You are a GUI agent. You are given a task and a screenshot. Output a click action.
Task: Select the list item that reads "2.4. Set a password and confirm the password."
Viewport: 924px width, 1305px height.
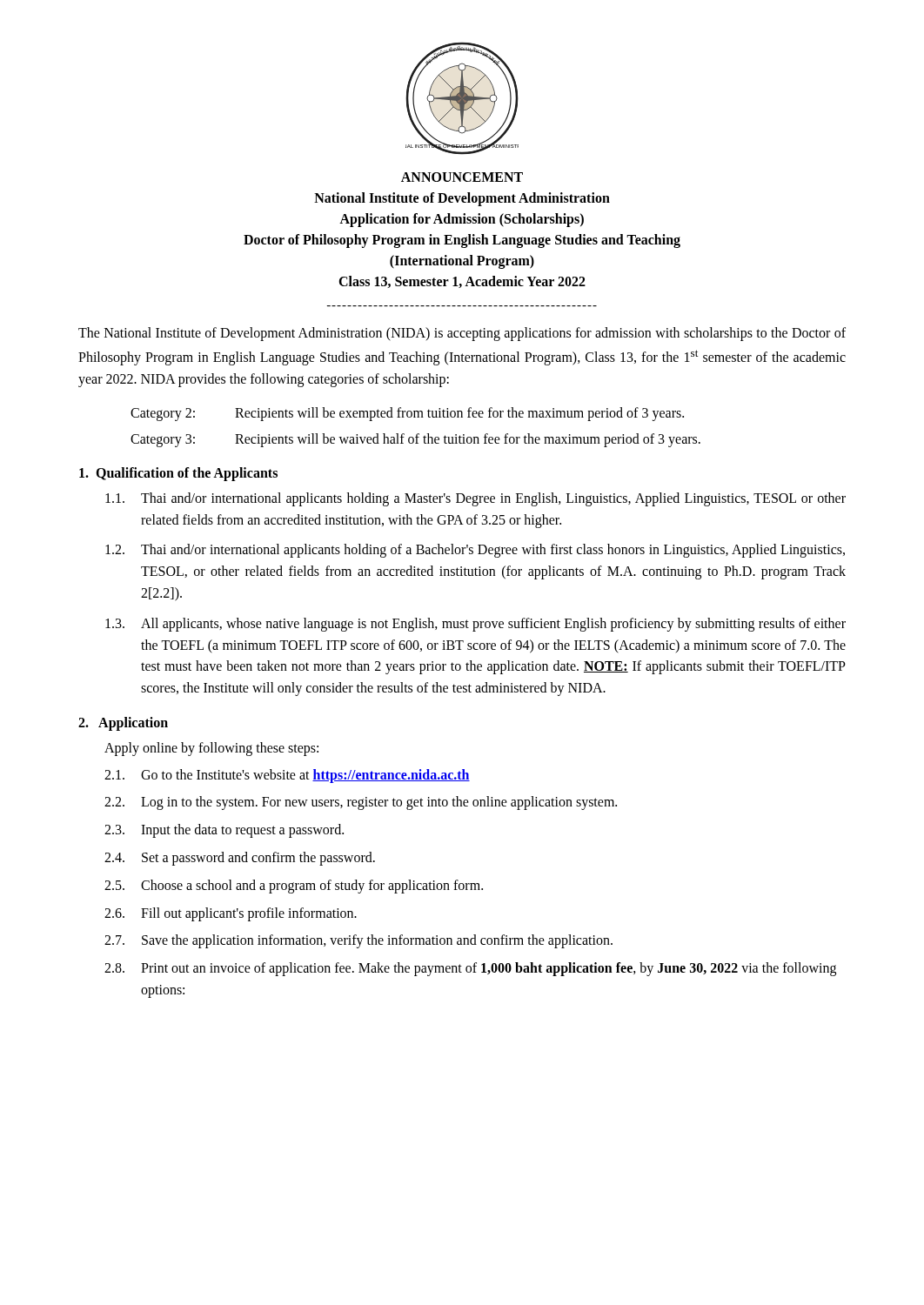(240, 859)
